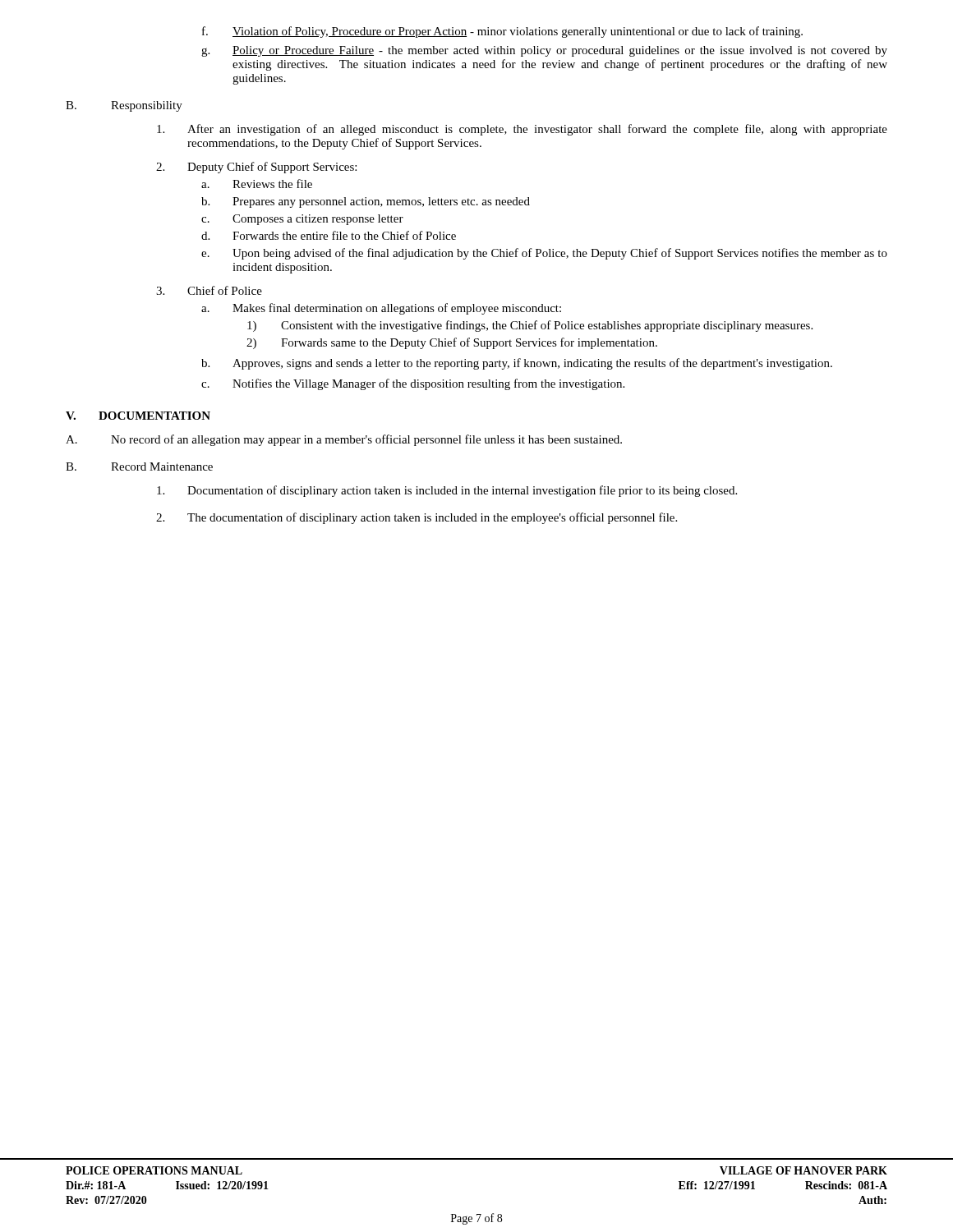Where does it say "V. DOCUMENTATION"?
The height and width of the screenshot is (1232, 953).
click(x=138, y=416)
